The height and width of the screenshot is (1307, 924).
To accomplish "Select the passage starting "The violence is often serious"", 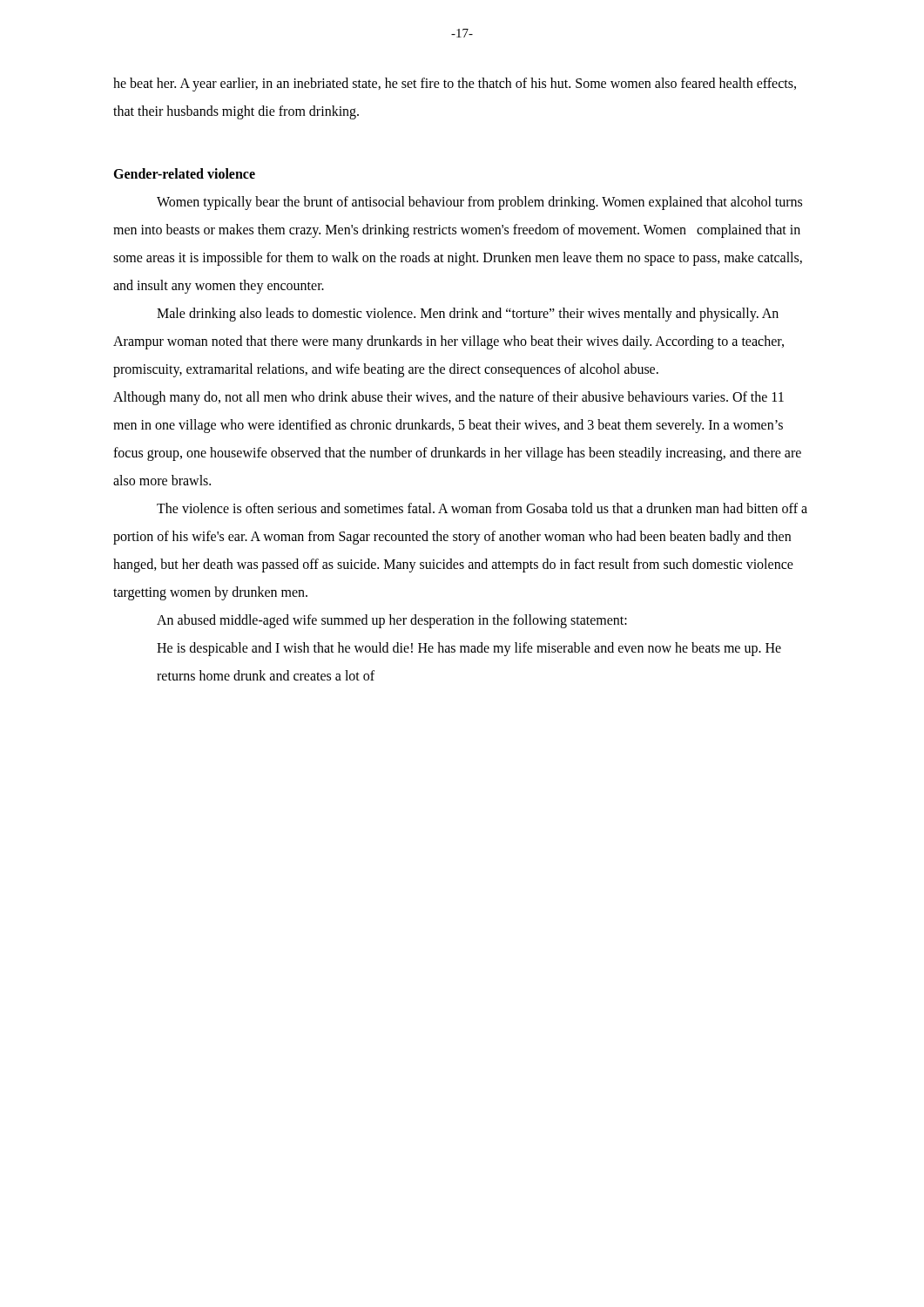I will [x=460, y=550].
